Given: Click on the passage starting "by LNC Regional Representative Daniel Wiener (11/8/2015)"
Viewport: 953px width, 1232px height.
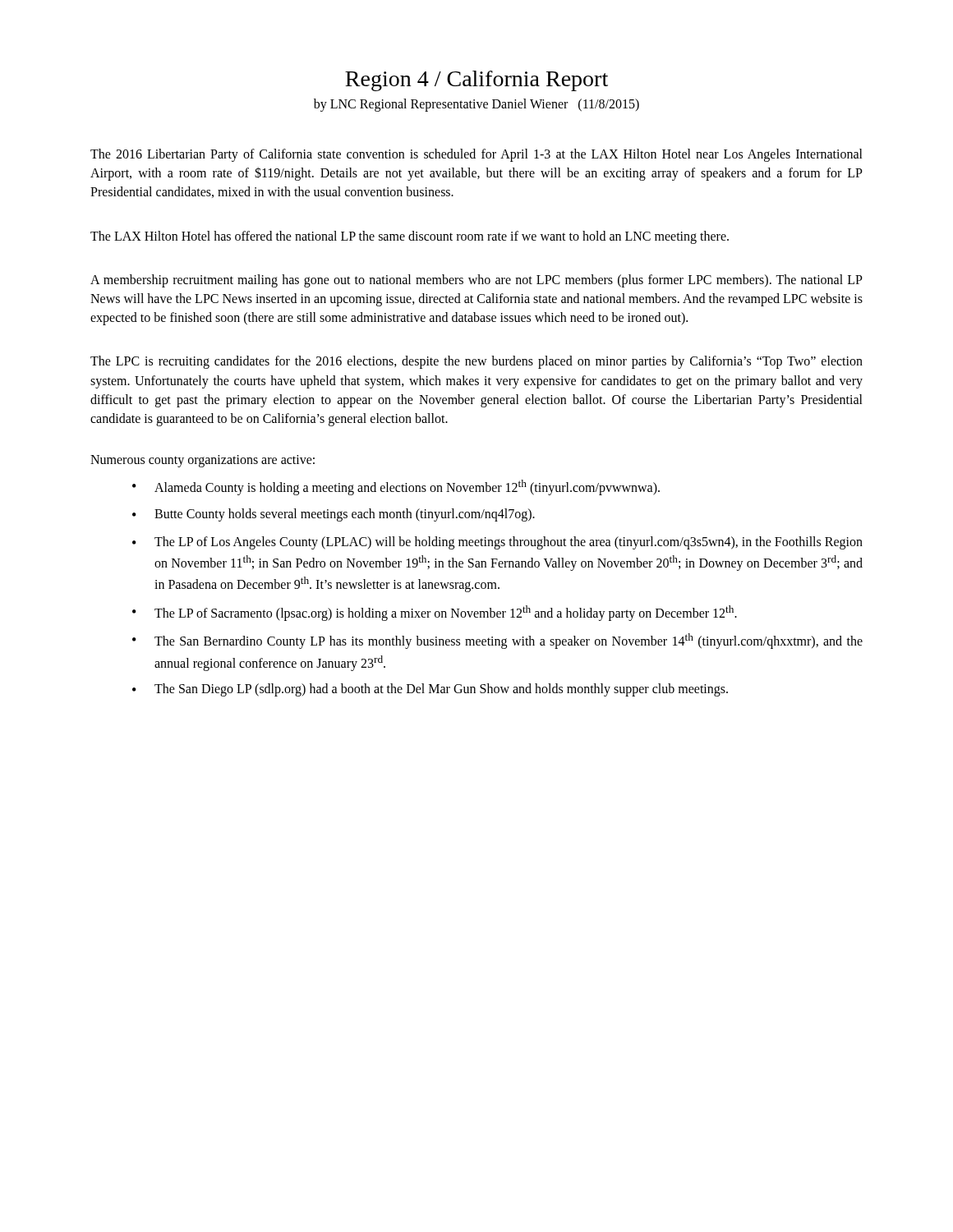Looking at the screenshot, I should click(476, 104).
